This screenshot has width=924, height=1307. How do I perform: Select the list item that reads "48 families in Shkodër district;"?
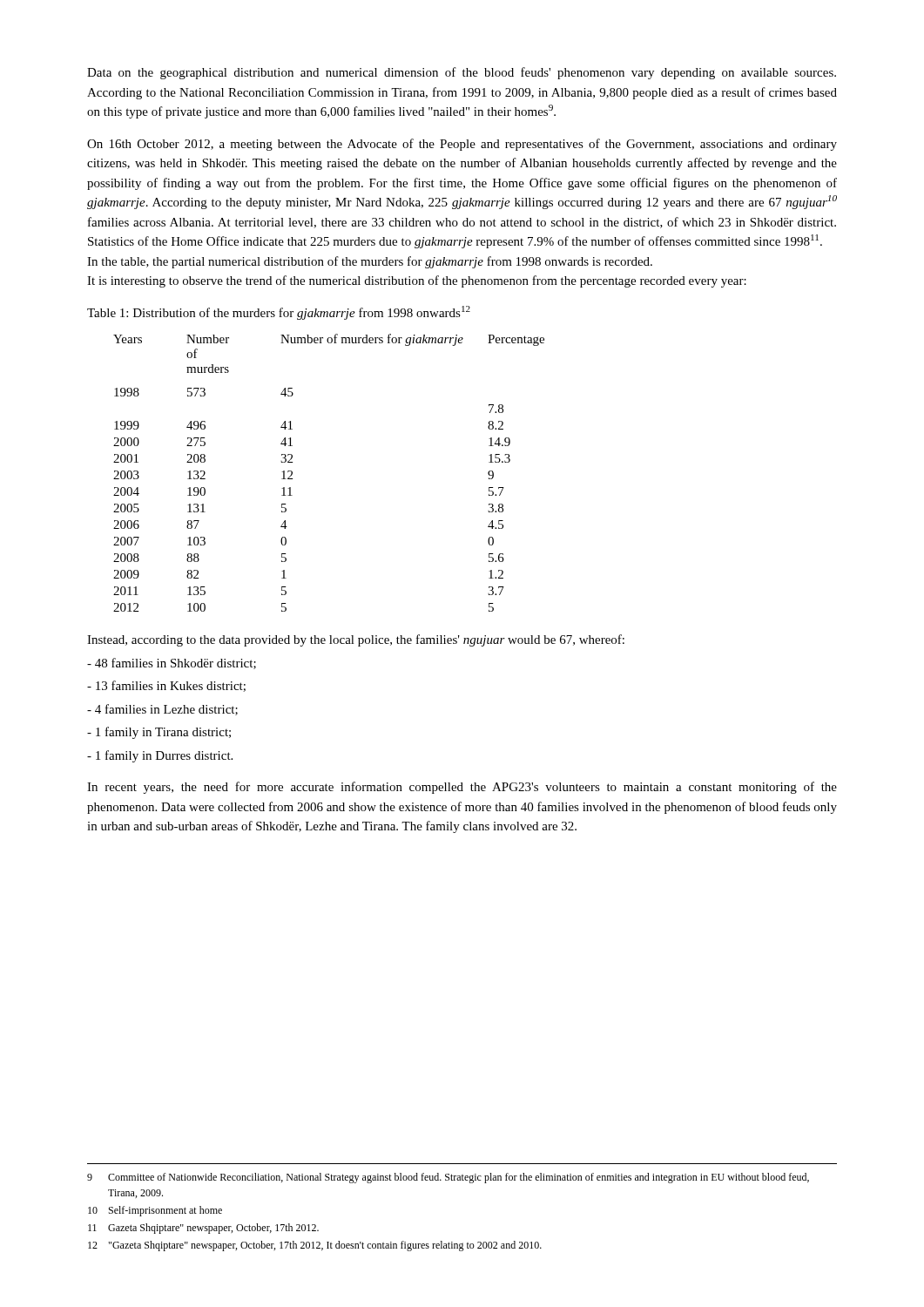pos(172,663)
